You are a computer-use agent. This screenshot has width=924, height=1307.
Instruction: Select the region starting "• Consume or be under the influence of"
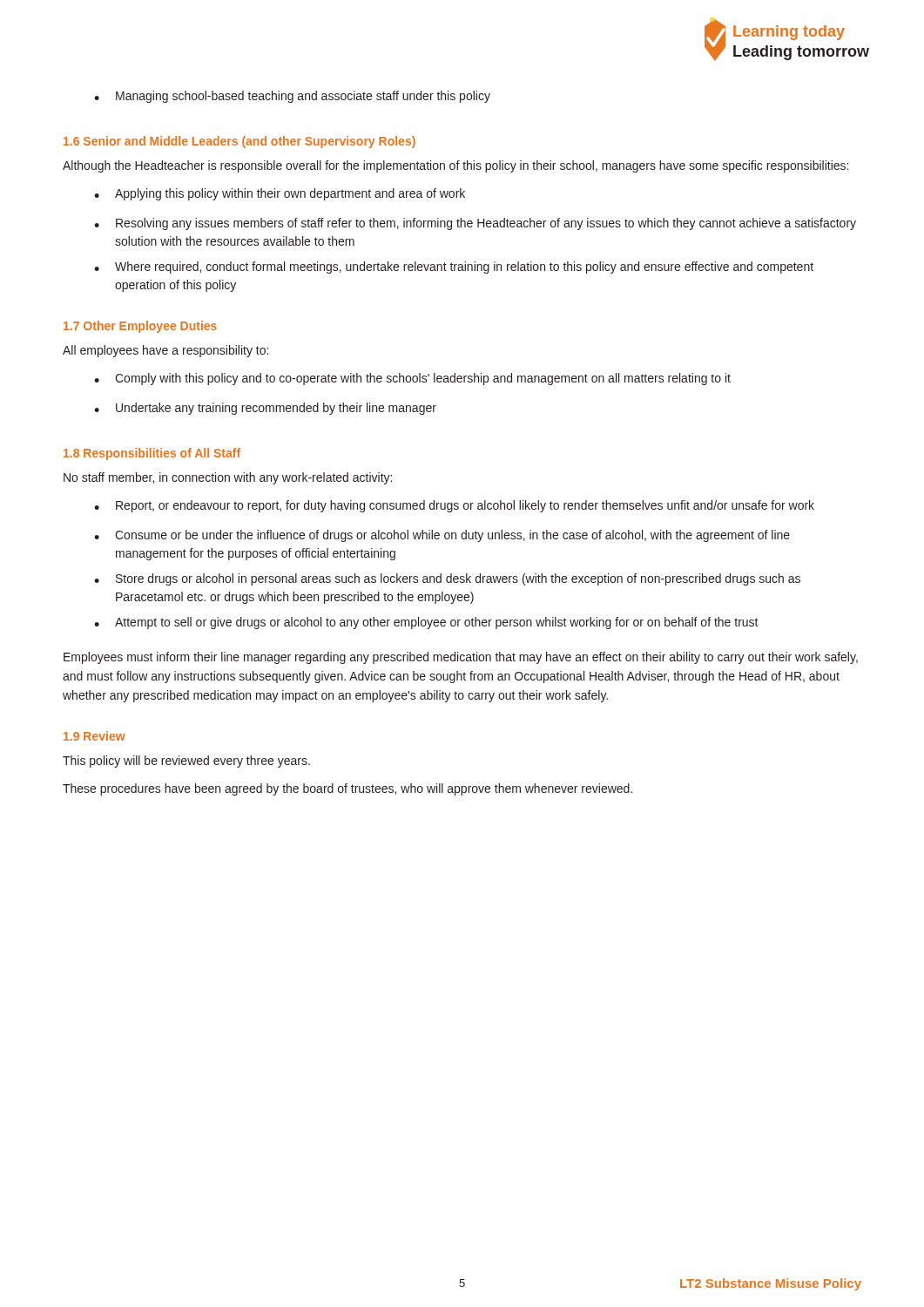click(478, 545)
